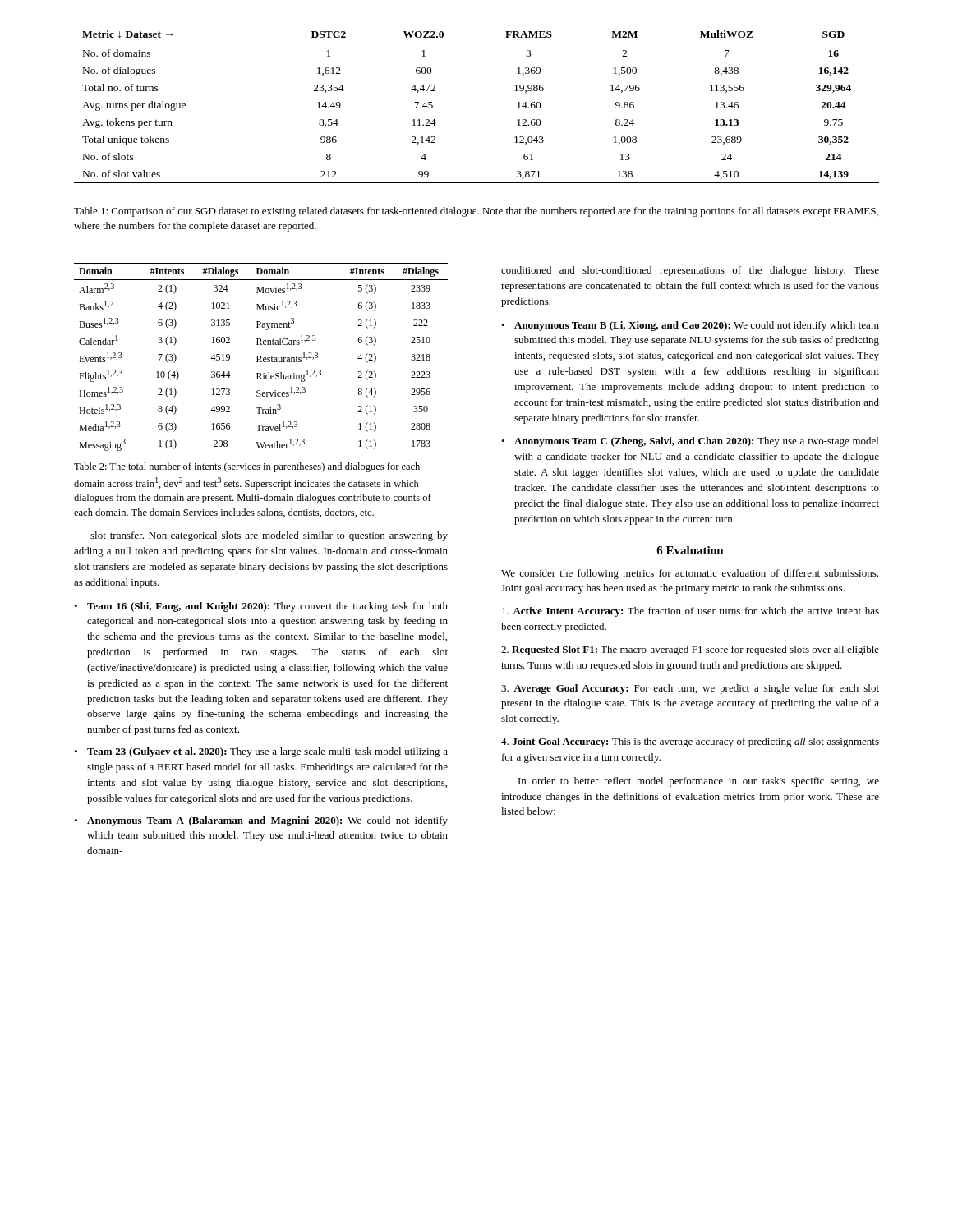Find the text block starting "We consider the following metrics"
The height and width of the screenshot is (1232, 953).
coord(690,580)
